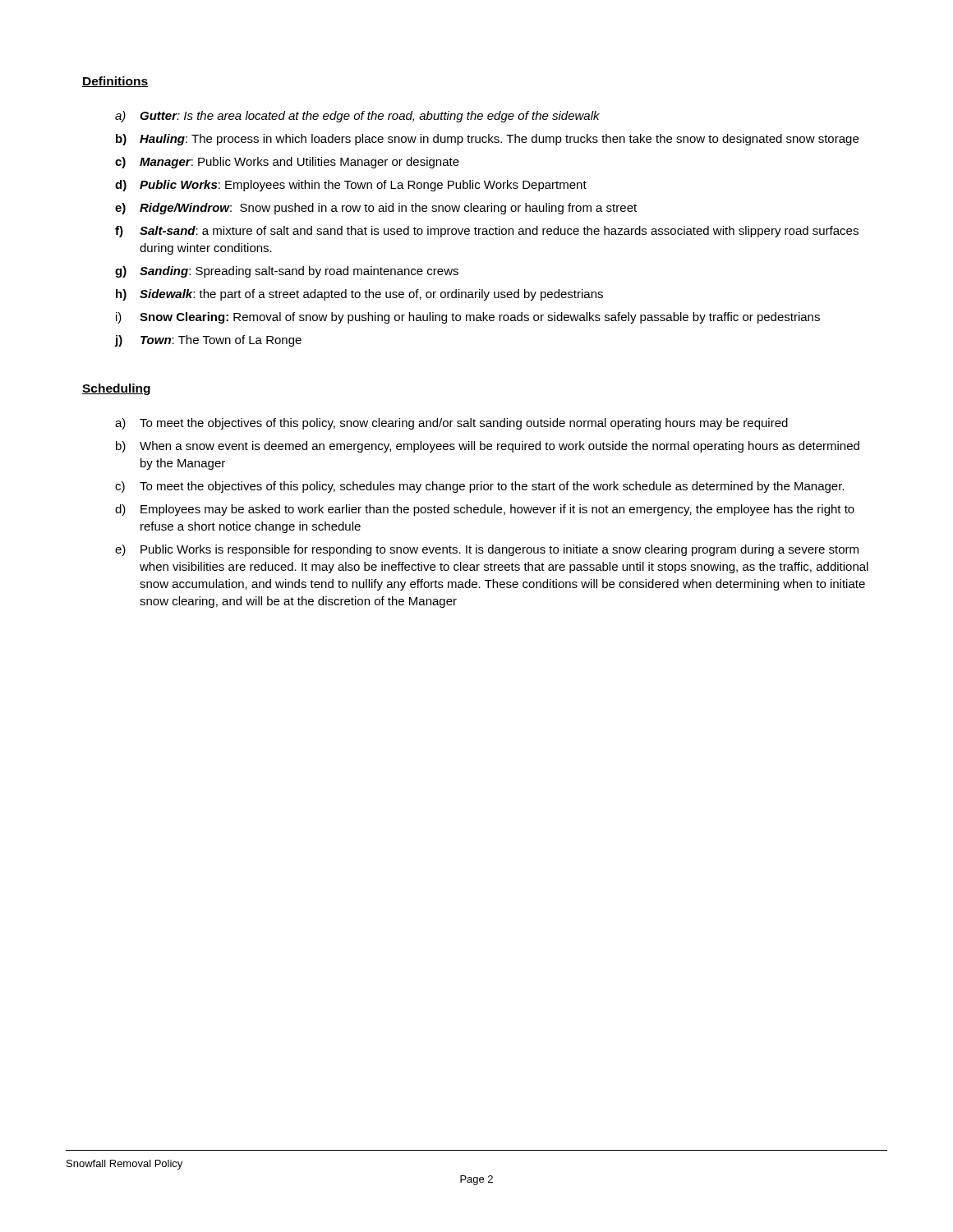Screen dimensions: 1232x953
Task: Locate the block of text that opens with "a) To meet"
Action: 493,423
